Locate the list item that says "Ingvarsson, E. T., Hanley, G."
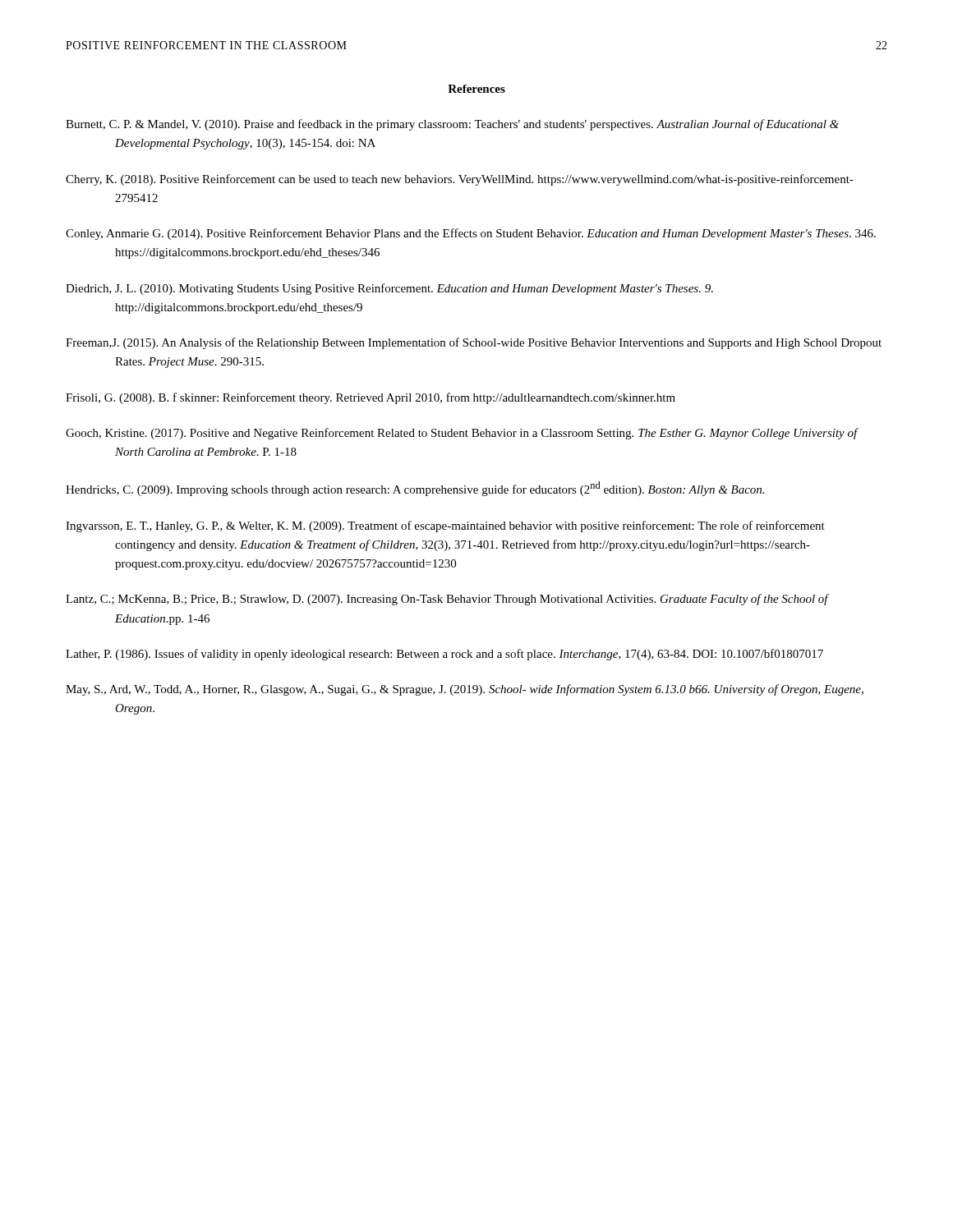953x1232 pixels. (445, 544)
